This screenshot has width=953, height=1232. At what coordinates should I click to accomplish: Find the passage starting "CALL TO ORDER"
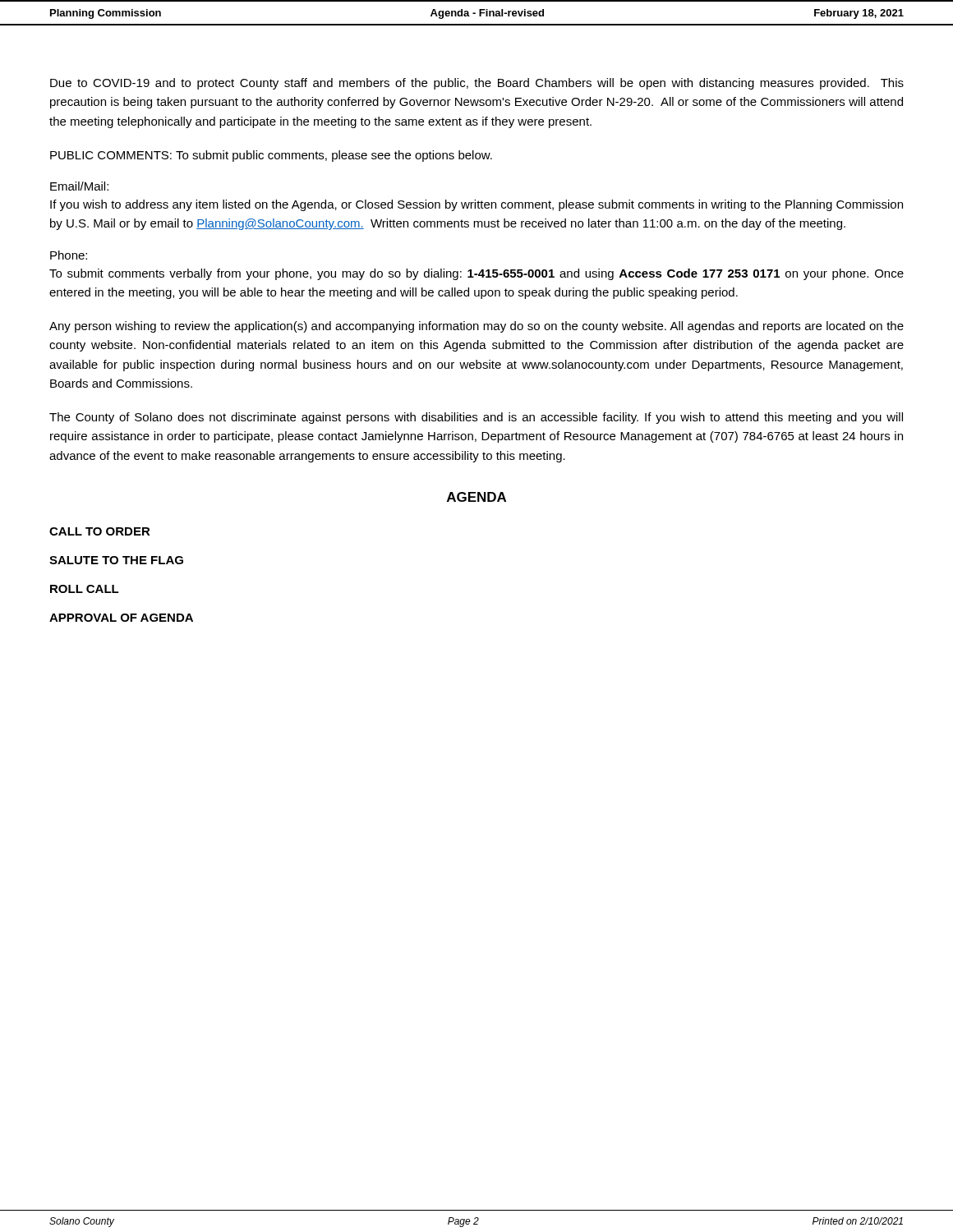[100, 531]
